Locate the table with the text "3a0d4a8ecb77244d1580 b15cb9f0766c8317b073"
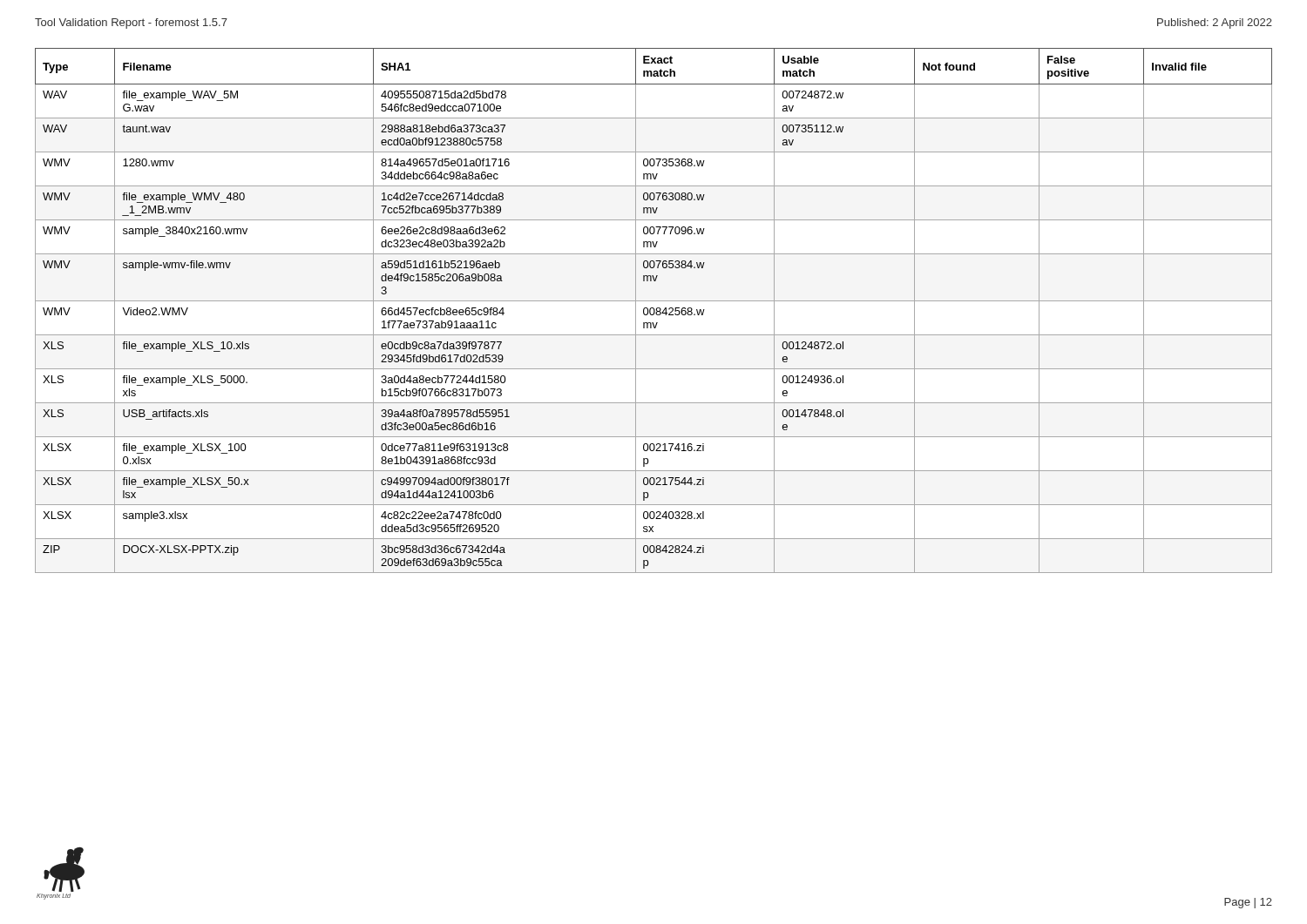 (654, 310)
